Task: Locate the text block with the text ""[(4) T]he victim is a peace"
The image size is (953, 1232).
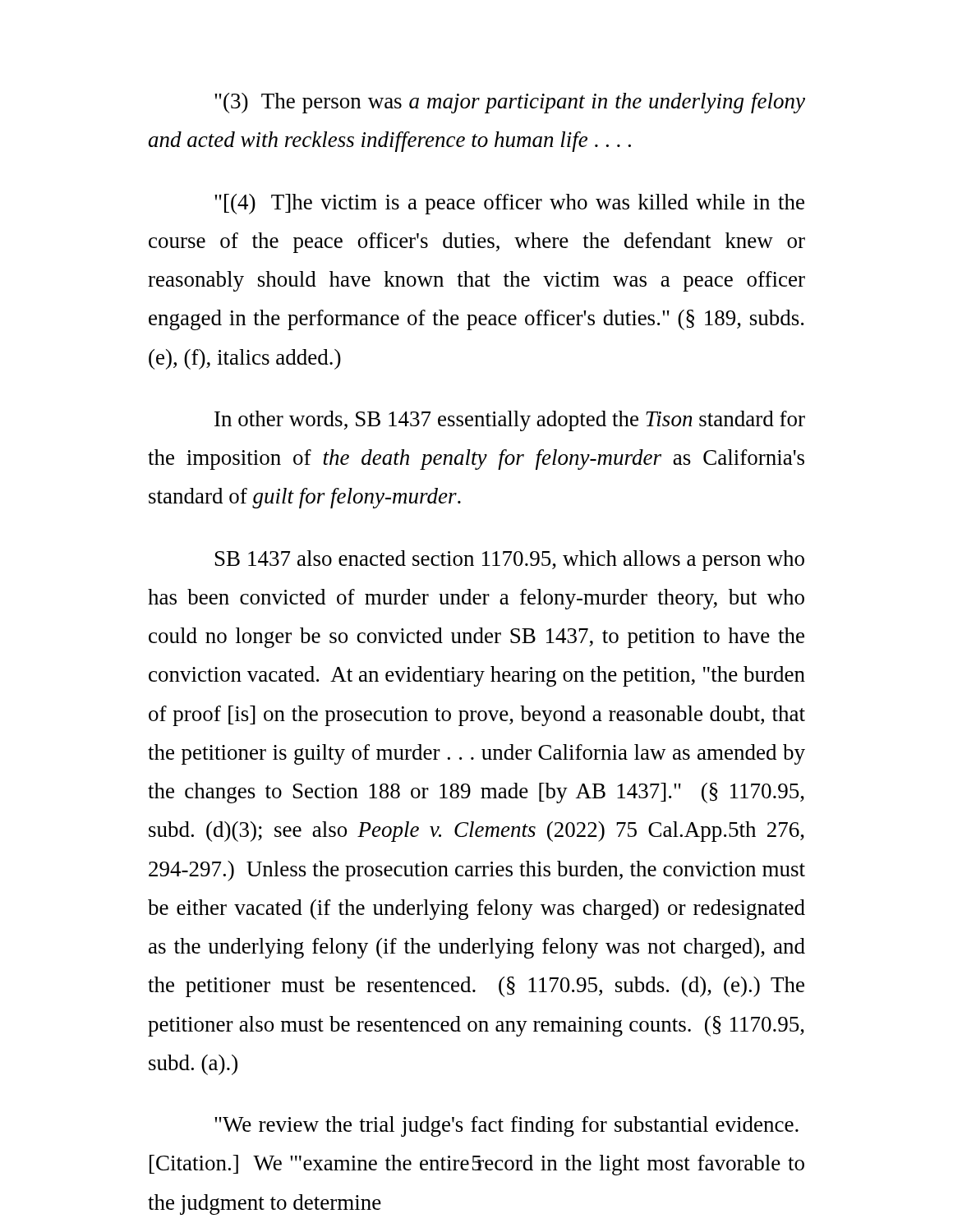Action: [x=476, y=280]
